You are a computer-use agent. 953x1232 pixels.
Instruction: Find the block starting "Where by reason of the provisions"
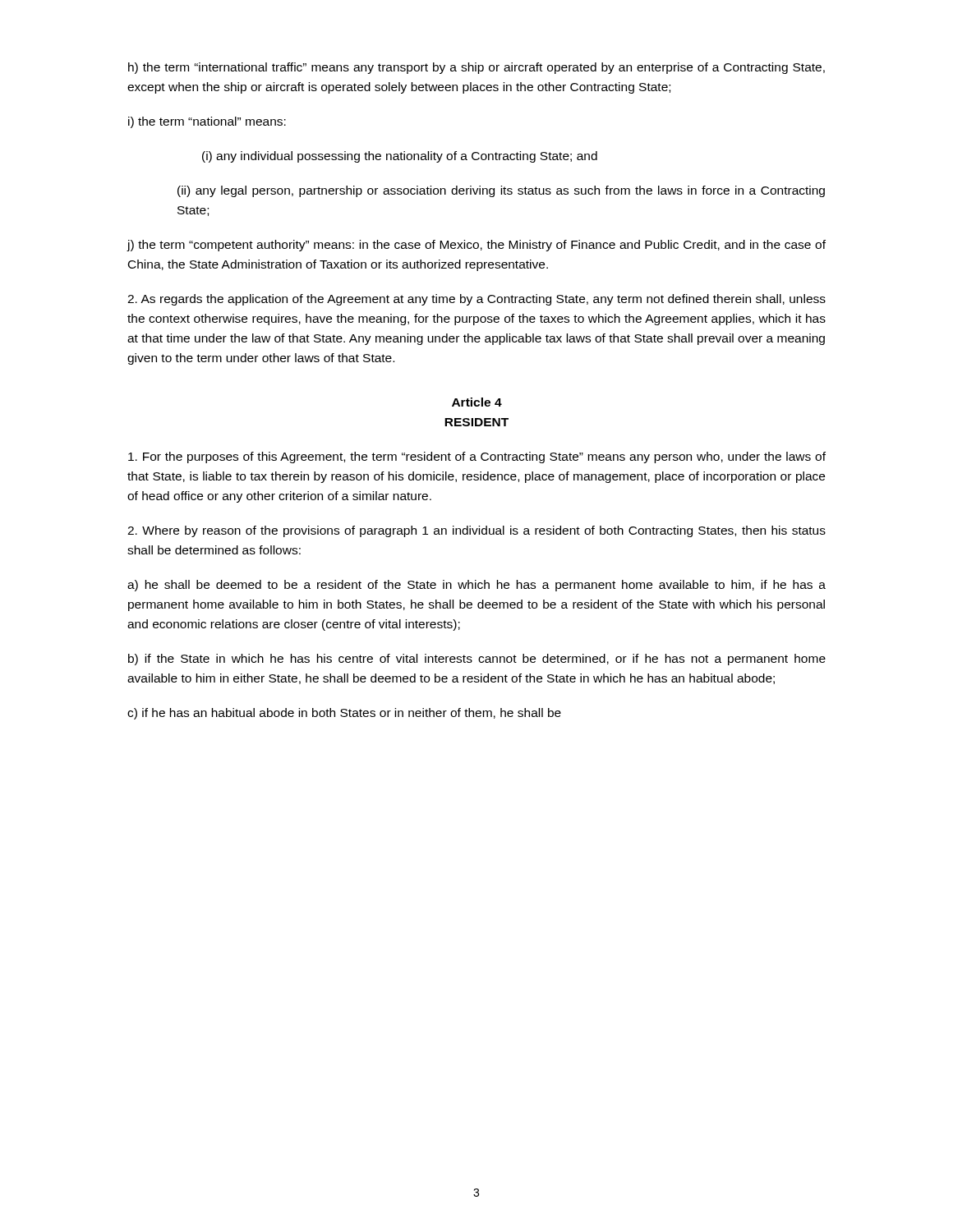click(x=476, y=540)
